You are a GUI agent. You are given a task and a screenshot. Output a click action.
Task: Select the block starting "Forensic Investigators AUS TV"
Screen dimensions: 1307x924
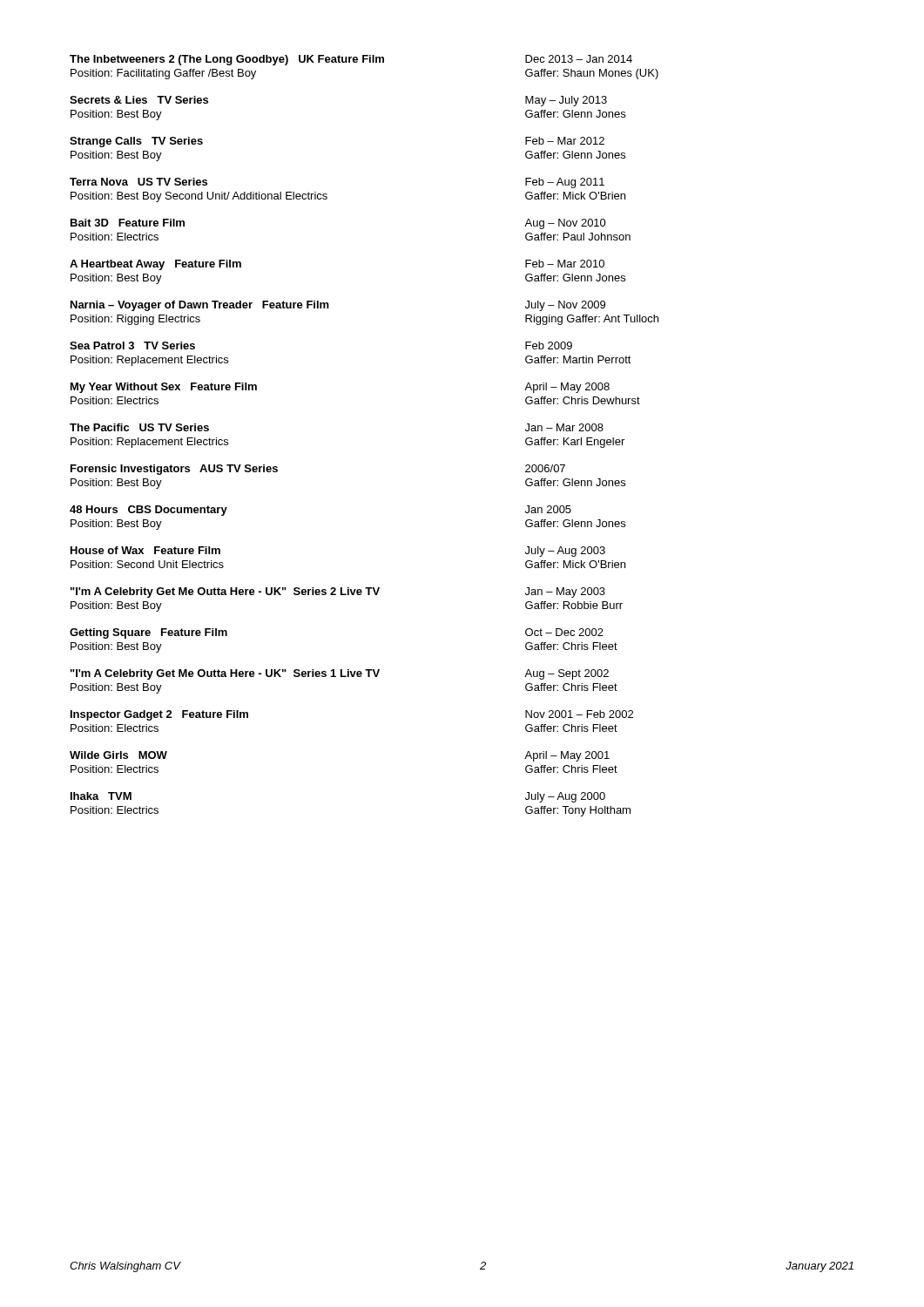coord(171,469)
